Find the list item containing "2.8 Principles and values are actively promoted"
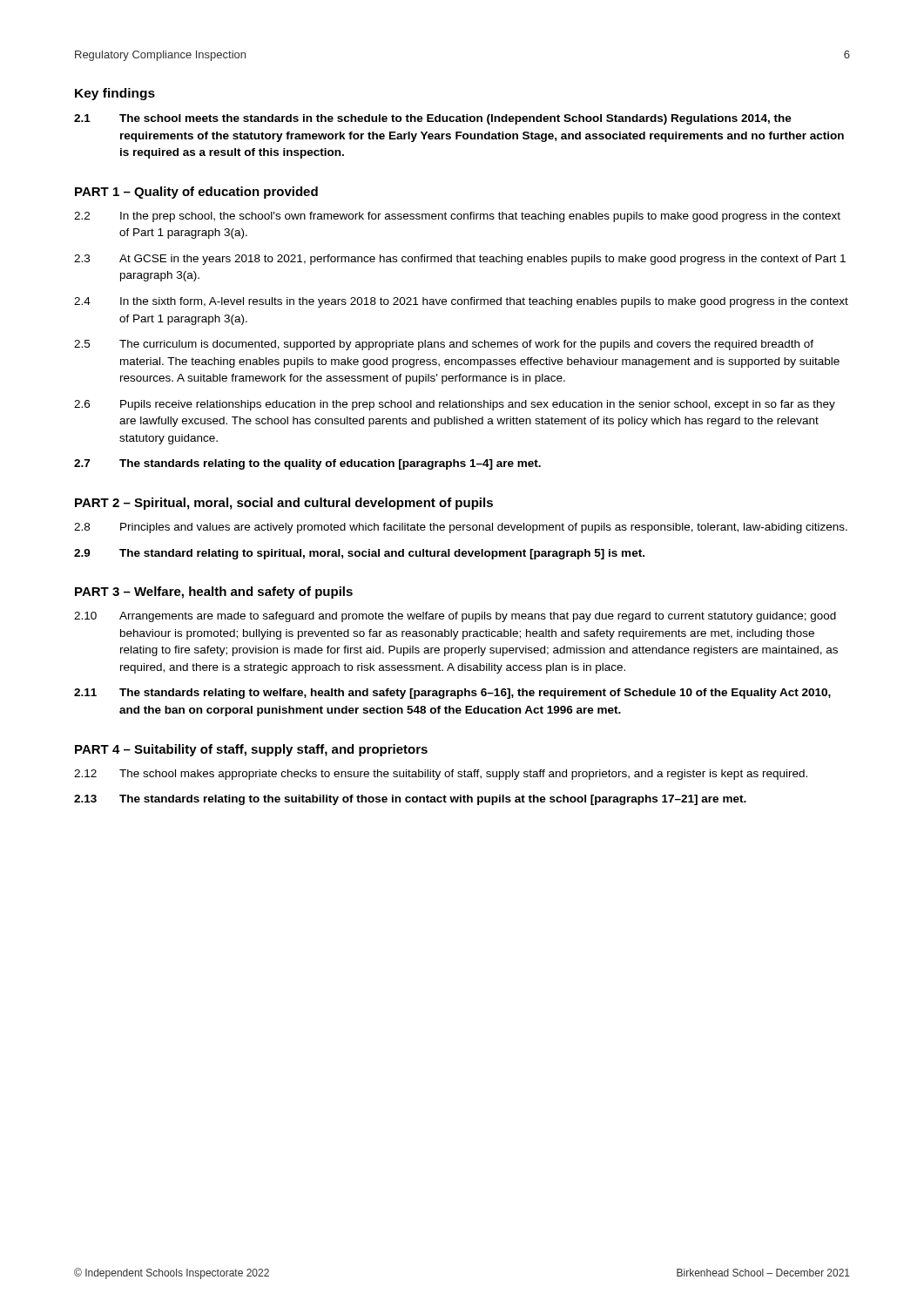The width and height of the screenshot is (924, 1307). tap(461, 527)
